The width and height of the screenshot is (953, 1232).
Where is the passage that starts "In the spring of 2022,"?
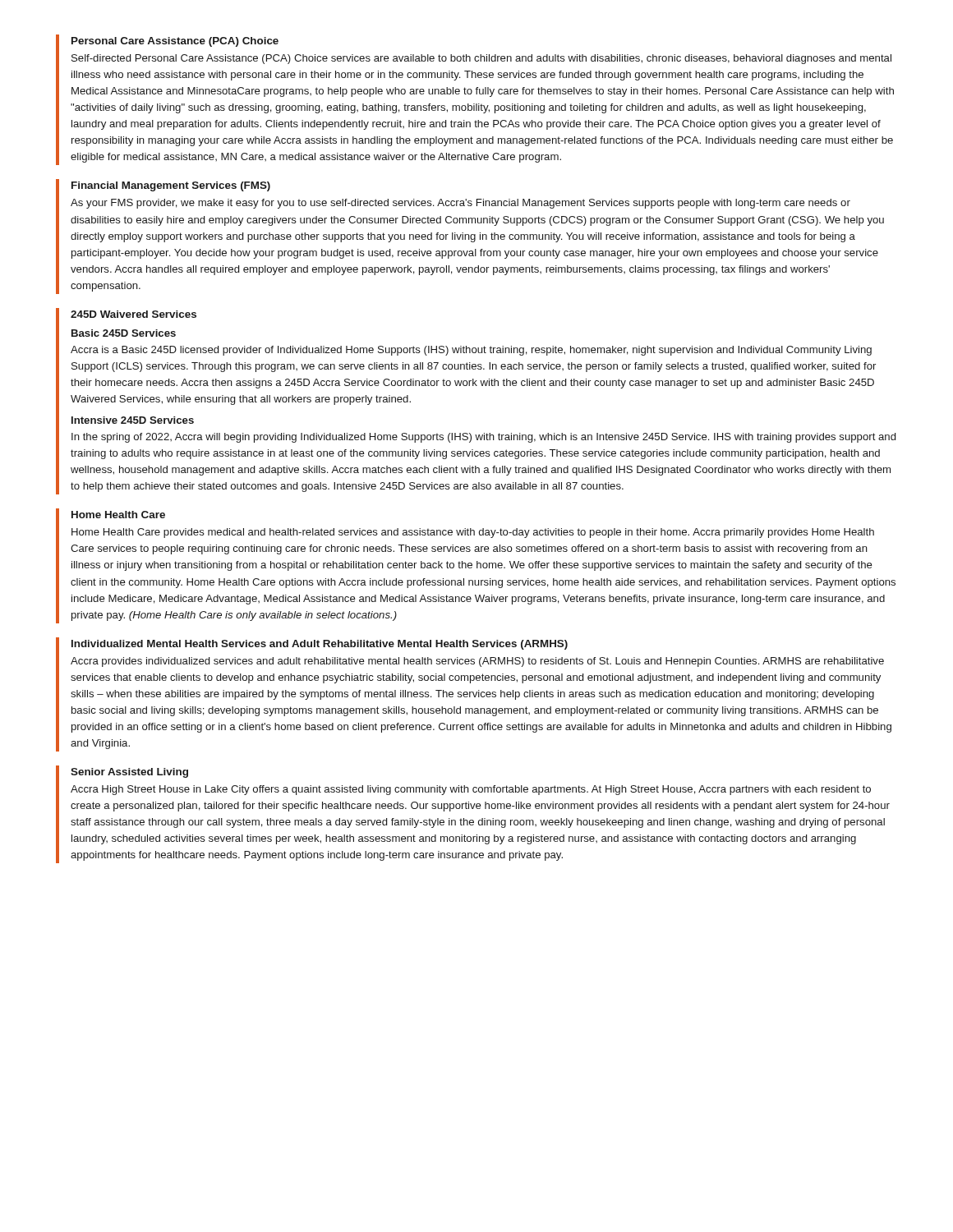pos(484,462)
